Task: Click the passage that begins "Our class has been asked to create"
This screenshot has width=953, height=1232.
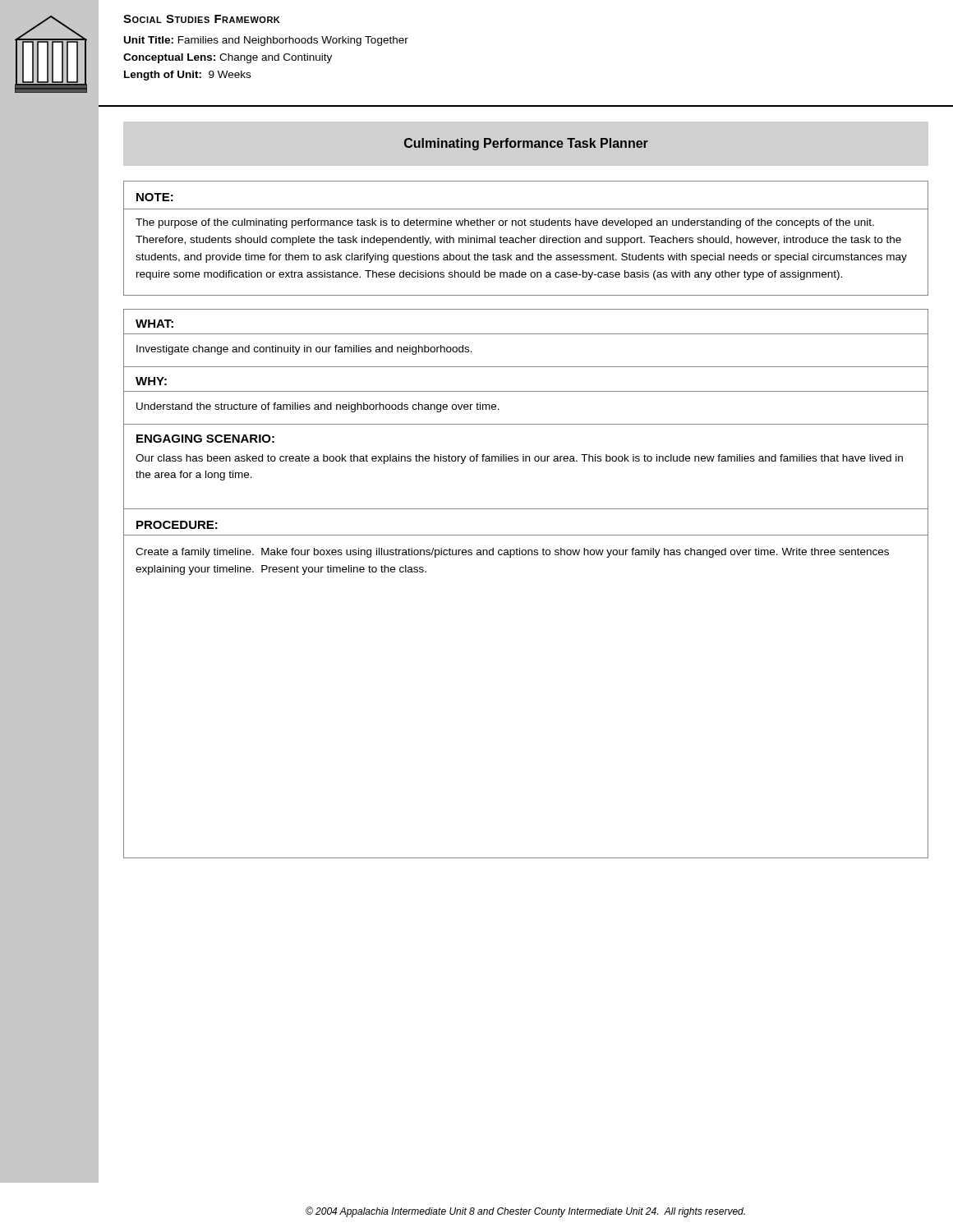Action: [x=520, y=466]
